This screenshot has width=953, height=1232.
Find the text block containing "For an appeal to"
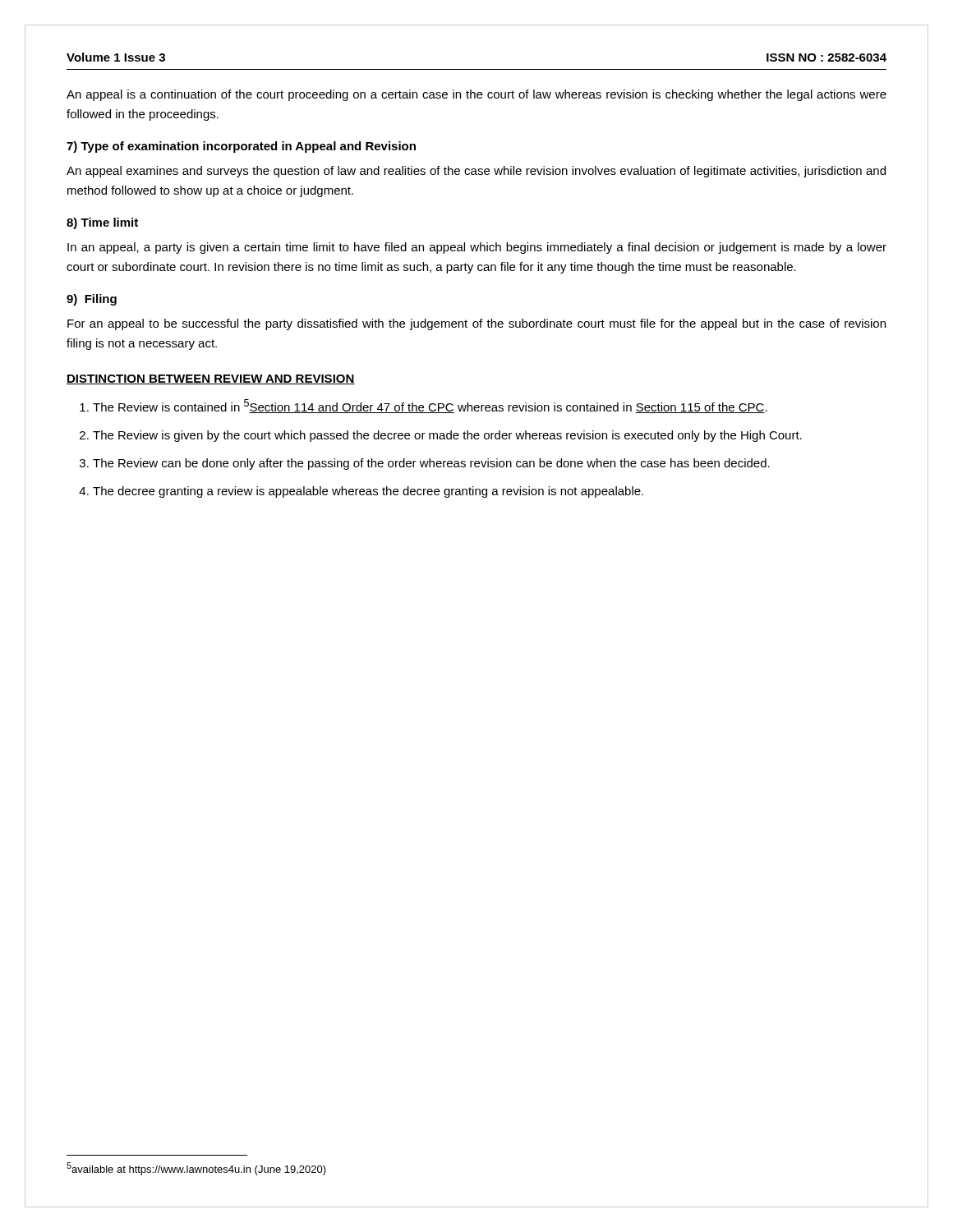point(476,333)
